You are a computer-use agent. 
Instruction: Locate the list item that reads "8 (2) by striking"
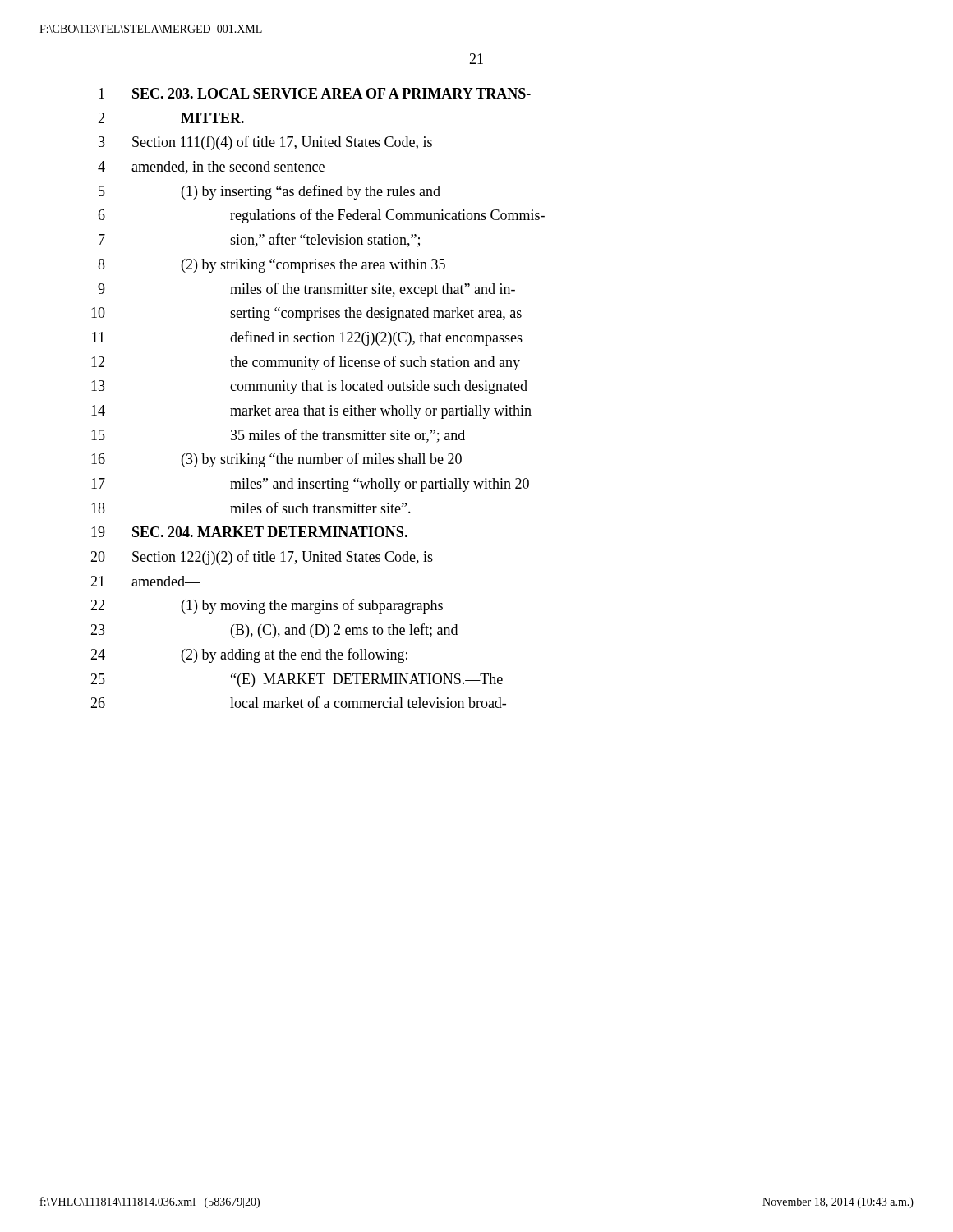click(x=101, y=264)
